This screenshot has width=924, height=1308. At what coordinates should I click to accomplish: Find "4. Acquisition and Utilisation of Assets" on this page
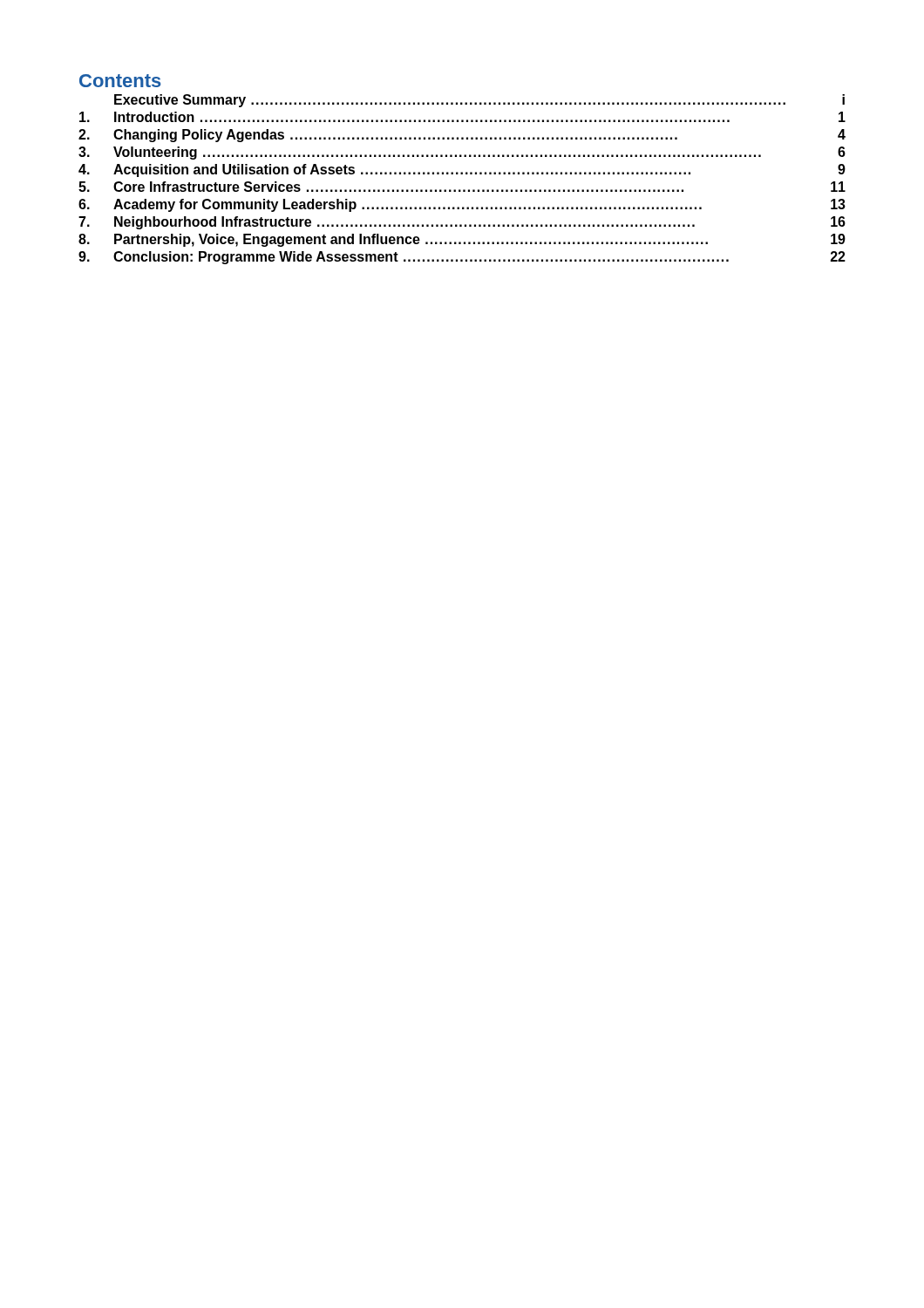(x=462, y=170)
